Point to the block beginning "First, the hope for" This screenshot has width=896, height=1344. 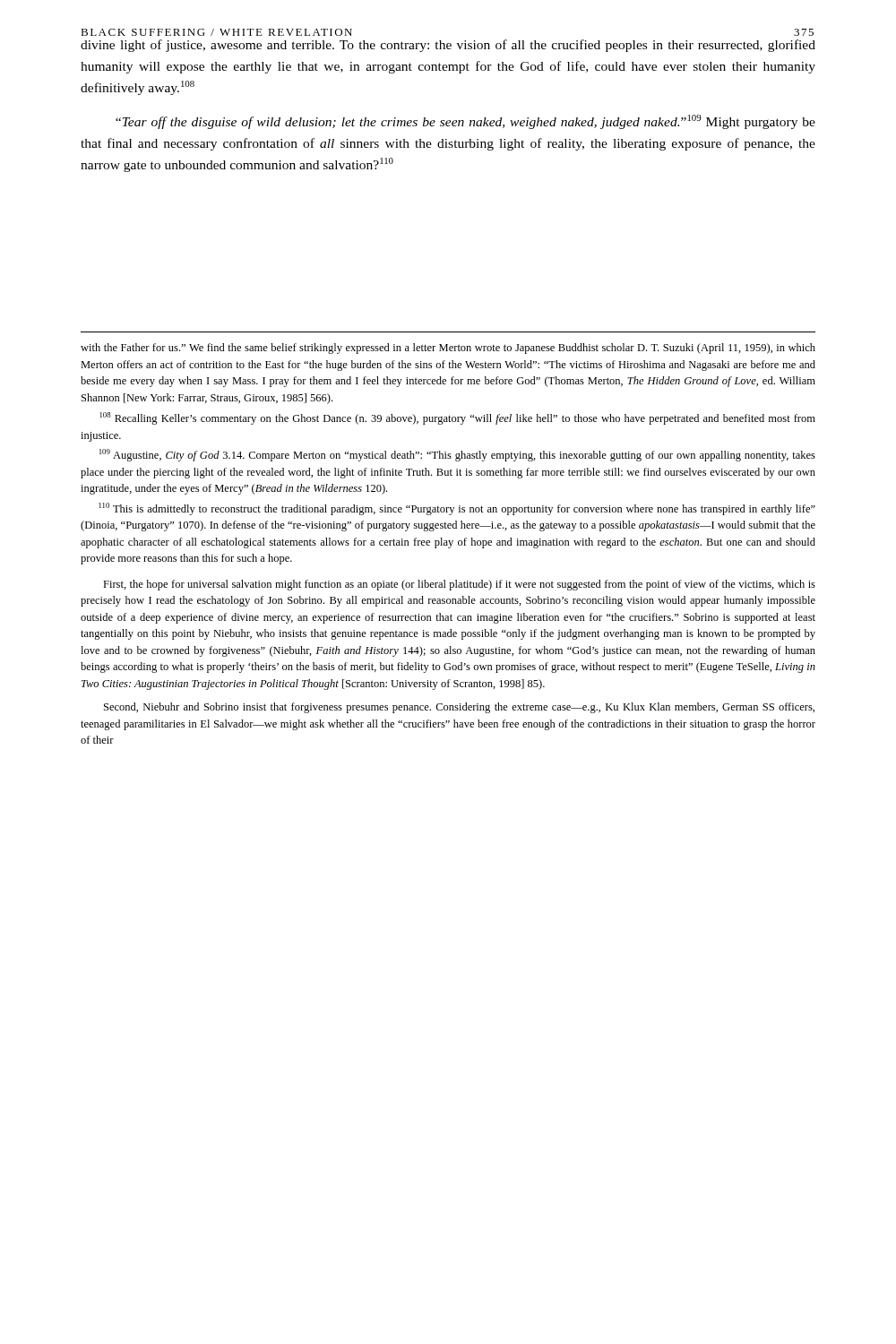point(448,633)
